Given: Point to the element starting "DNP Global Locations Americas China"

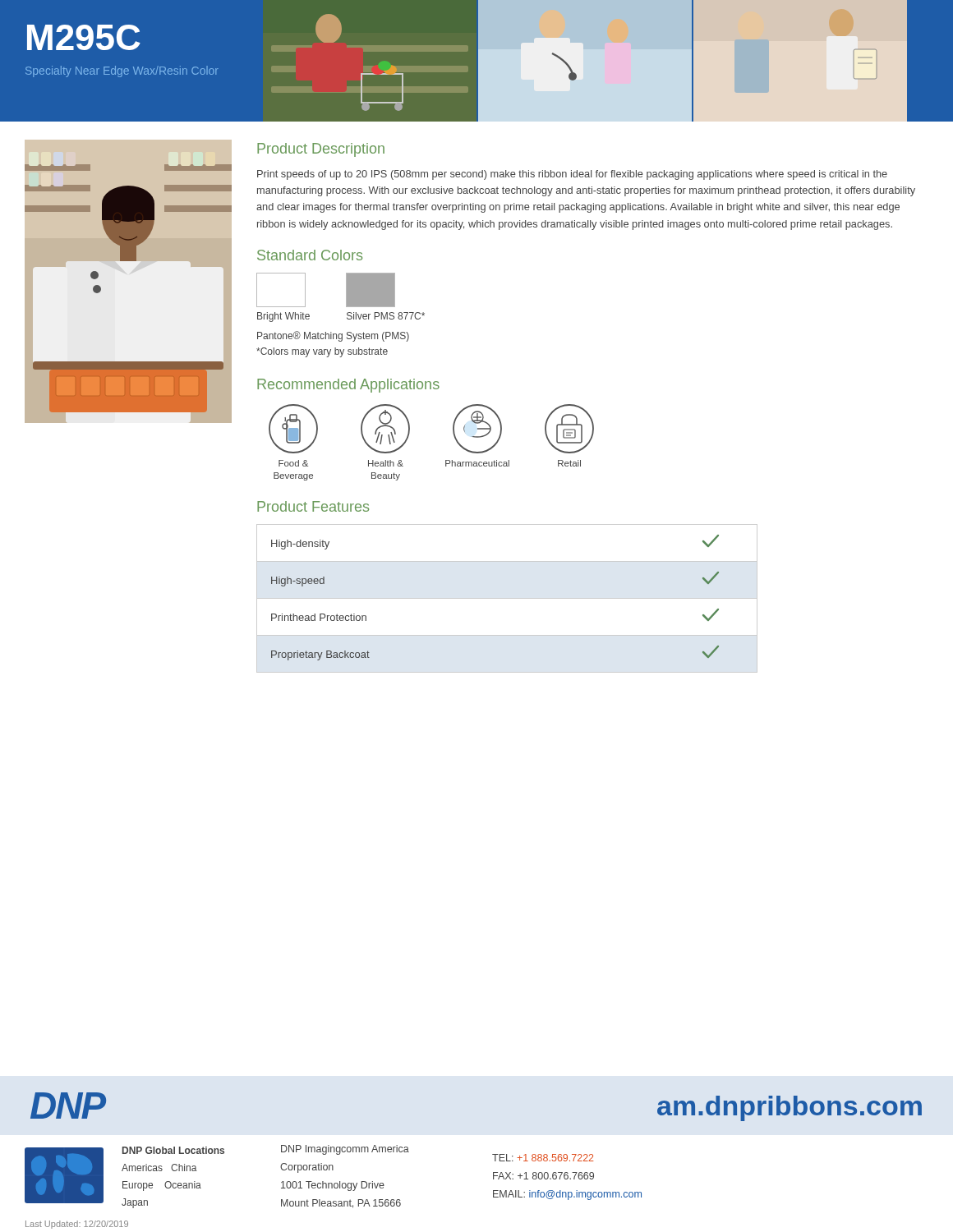Looking at the screenshot, I should [173, 1177].
